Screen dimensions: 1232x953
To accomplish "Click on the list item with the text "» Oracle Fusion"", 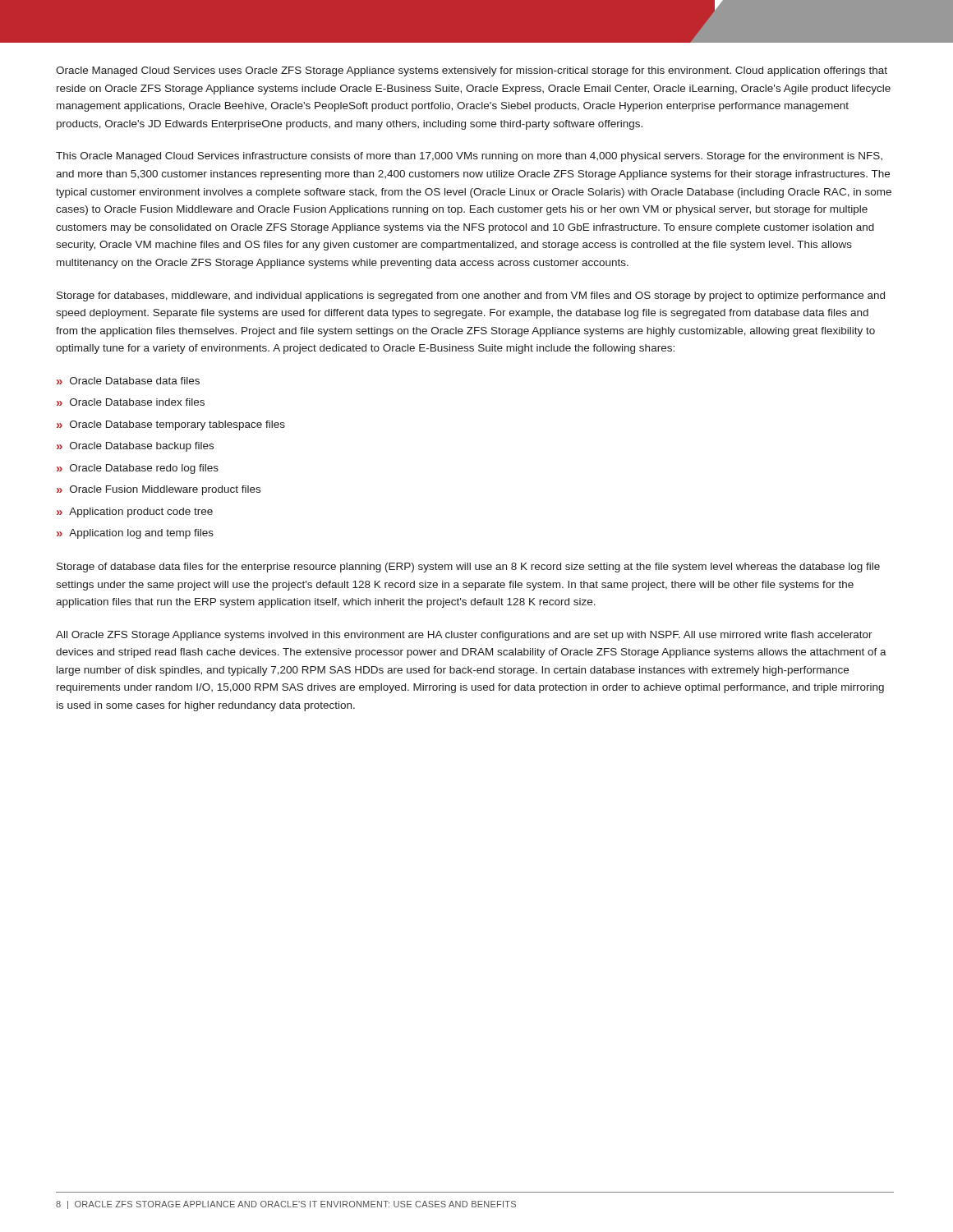I will point(158,490).
